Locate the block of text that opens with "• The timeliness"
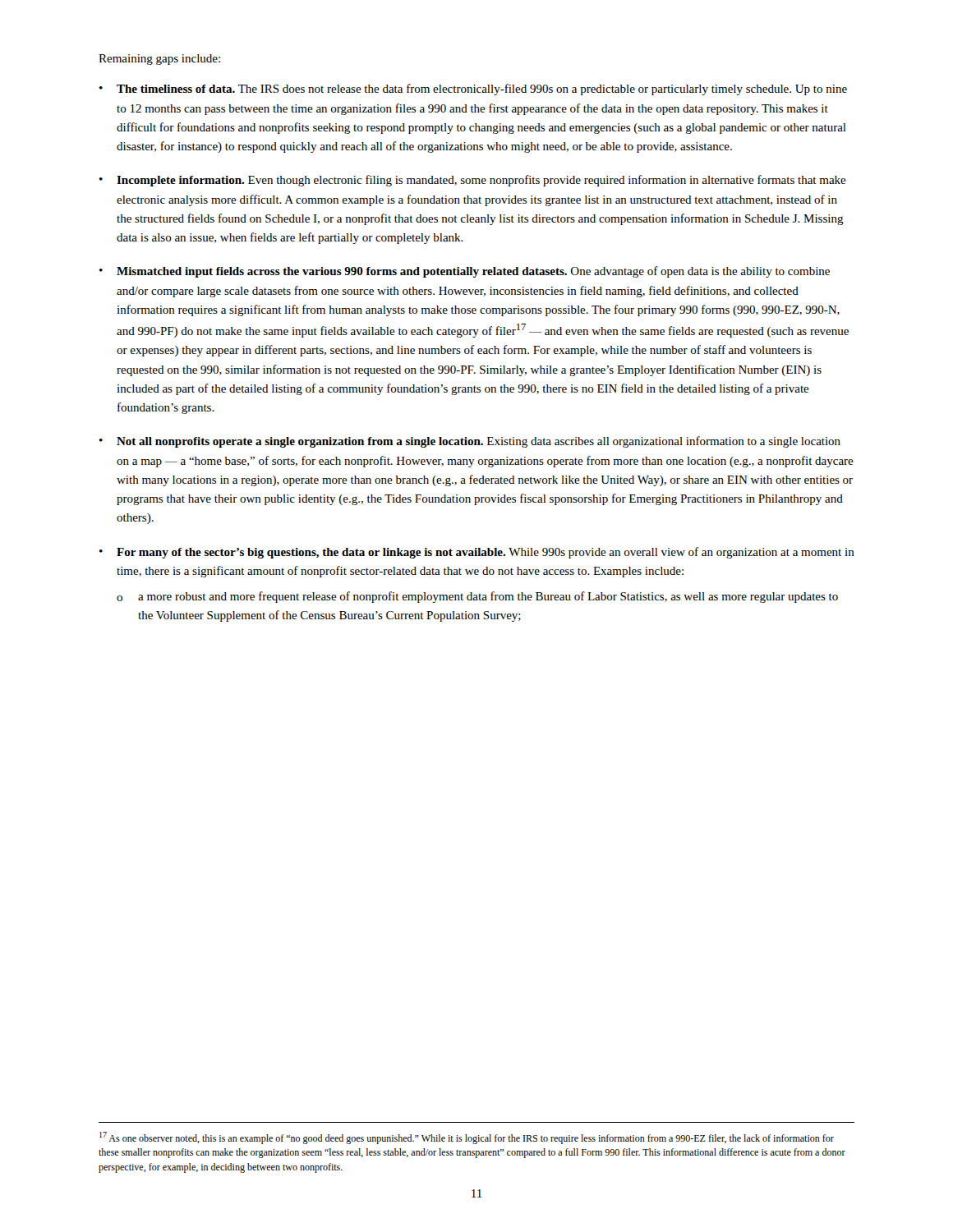The width and height of the screenshot is (953, 1232). (476, 118)
